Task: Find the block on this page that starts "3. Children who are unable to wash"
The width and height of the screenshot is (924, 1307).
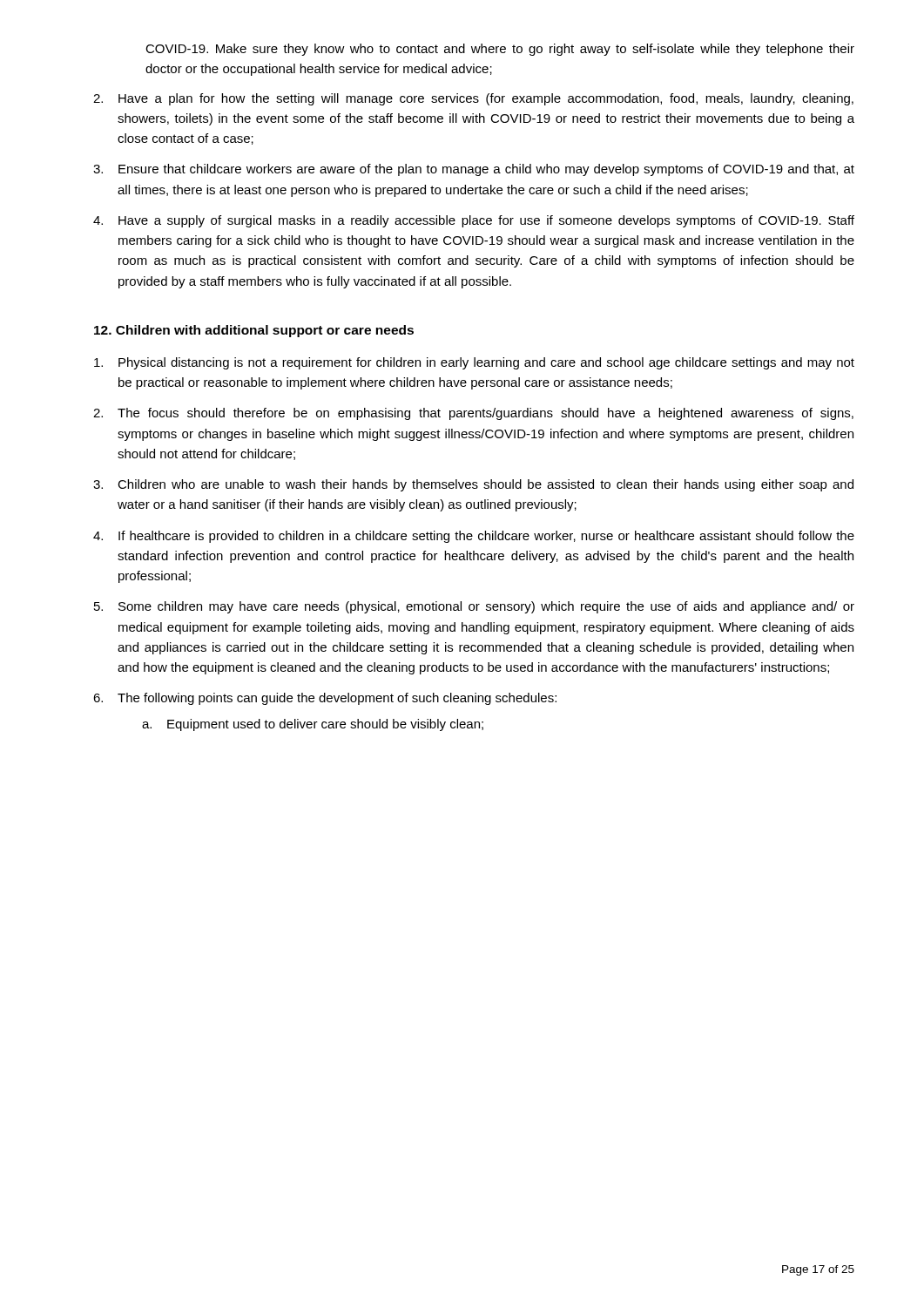Action: click(x=474, y=494)
